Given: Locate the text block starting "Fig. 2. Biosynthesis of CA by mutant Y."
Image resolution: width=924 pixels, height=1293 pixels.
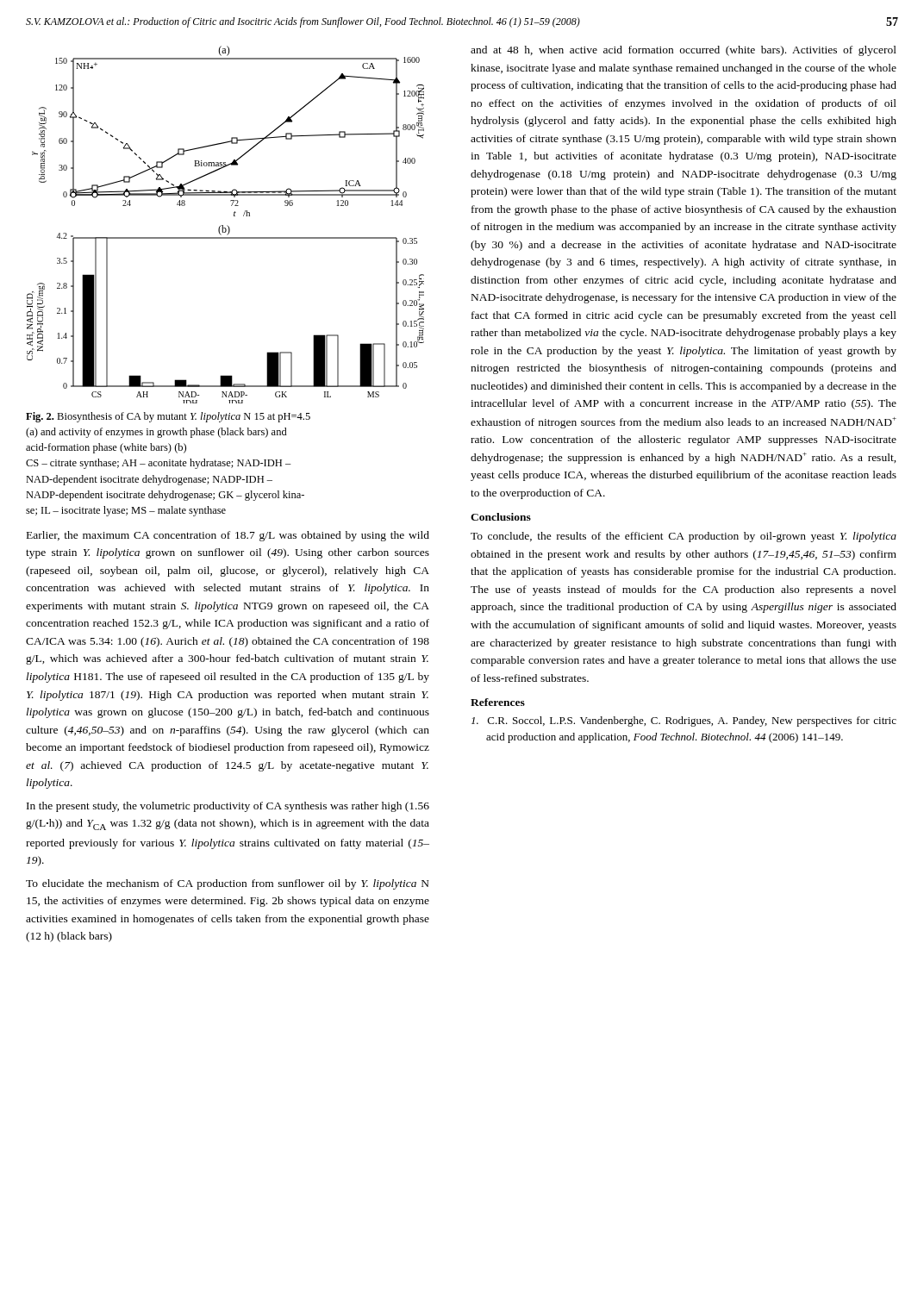Looking at the screenshot, I should pos(168,463).
